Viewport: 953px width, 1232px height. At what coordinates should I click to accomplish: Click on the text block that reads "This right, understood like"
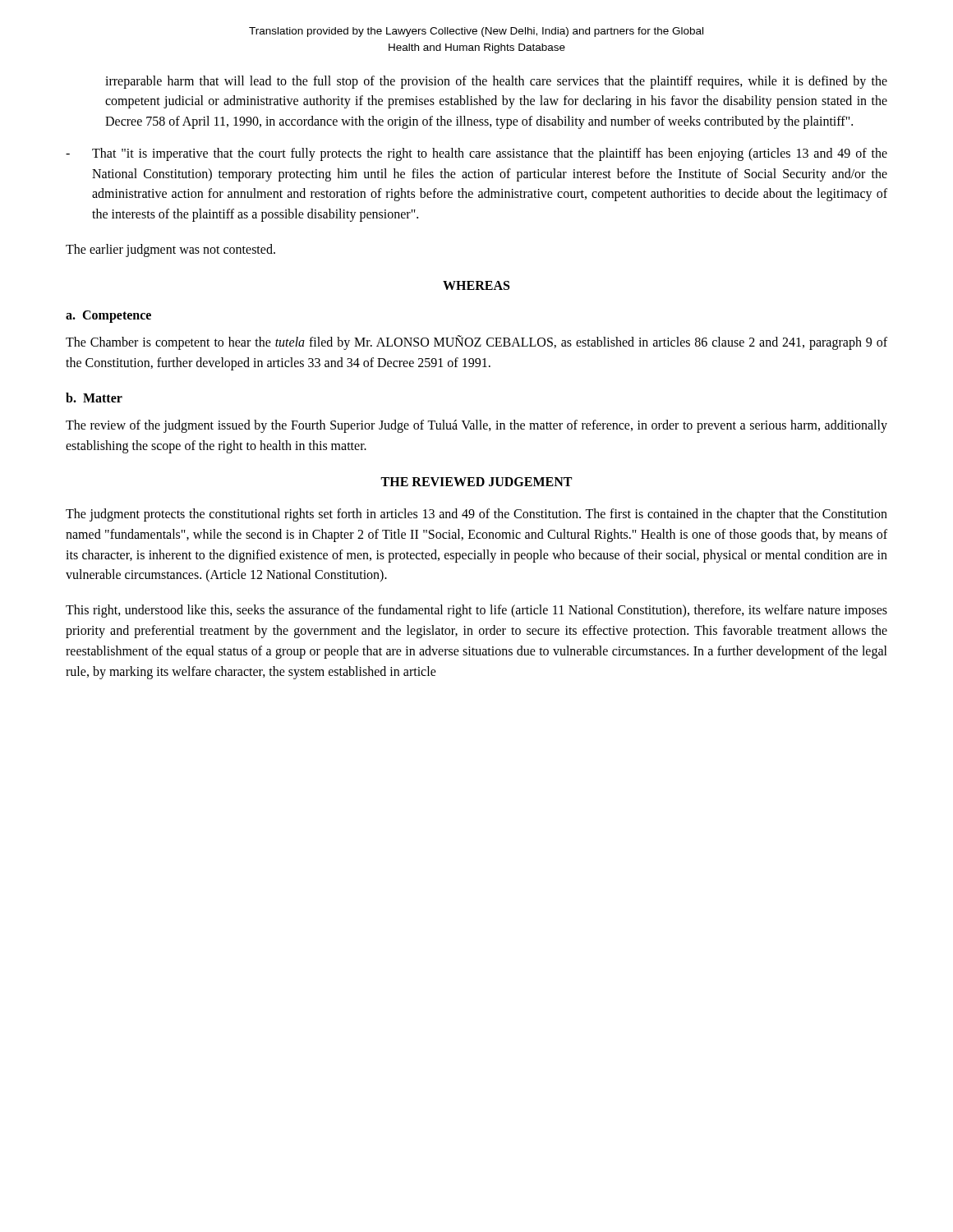476,641
